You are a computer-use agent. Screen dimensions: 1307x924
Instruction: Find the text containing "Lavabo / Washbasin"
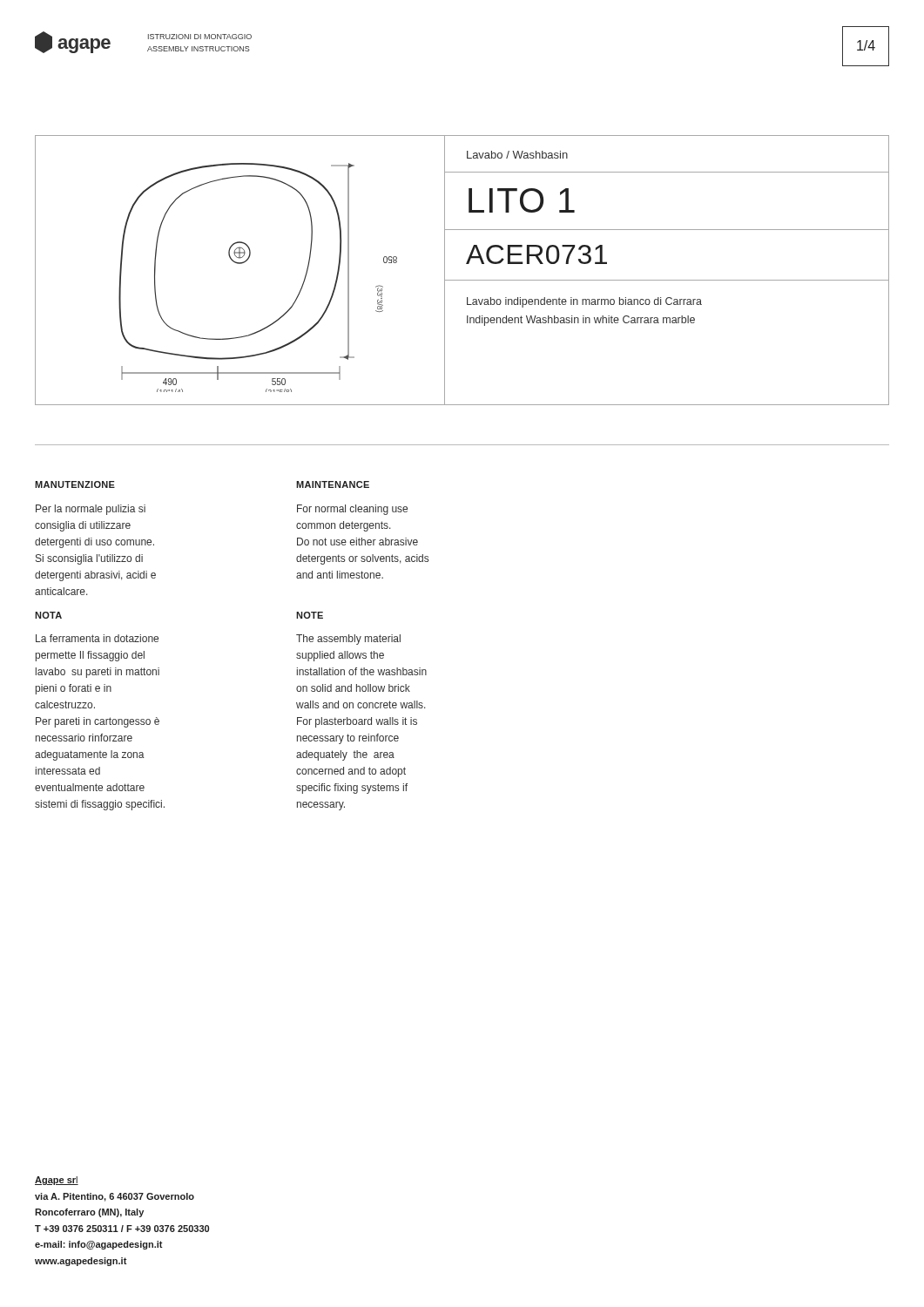click(x=517, y=155)
